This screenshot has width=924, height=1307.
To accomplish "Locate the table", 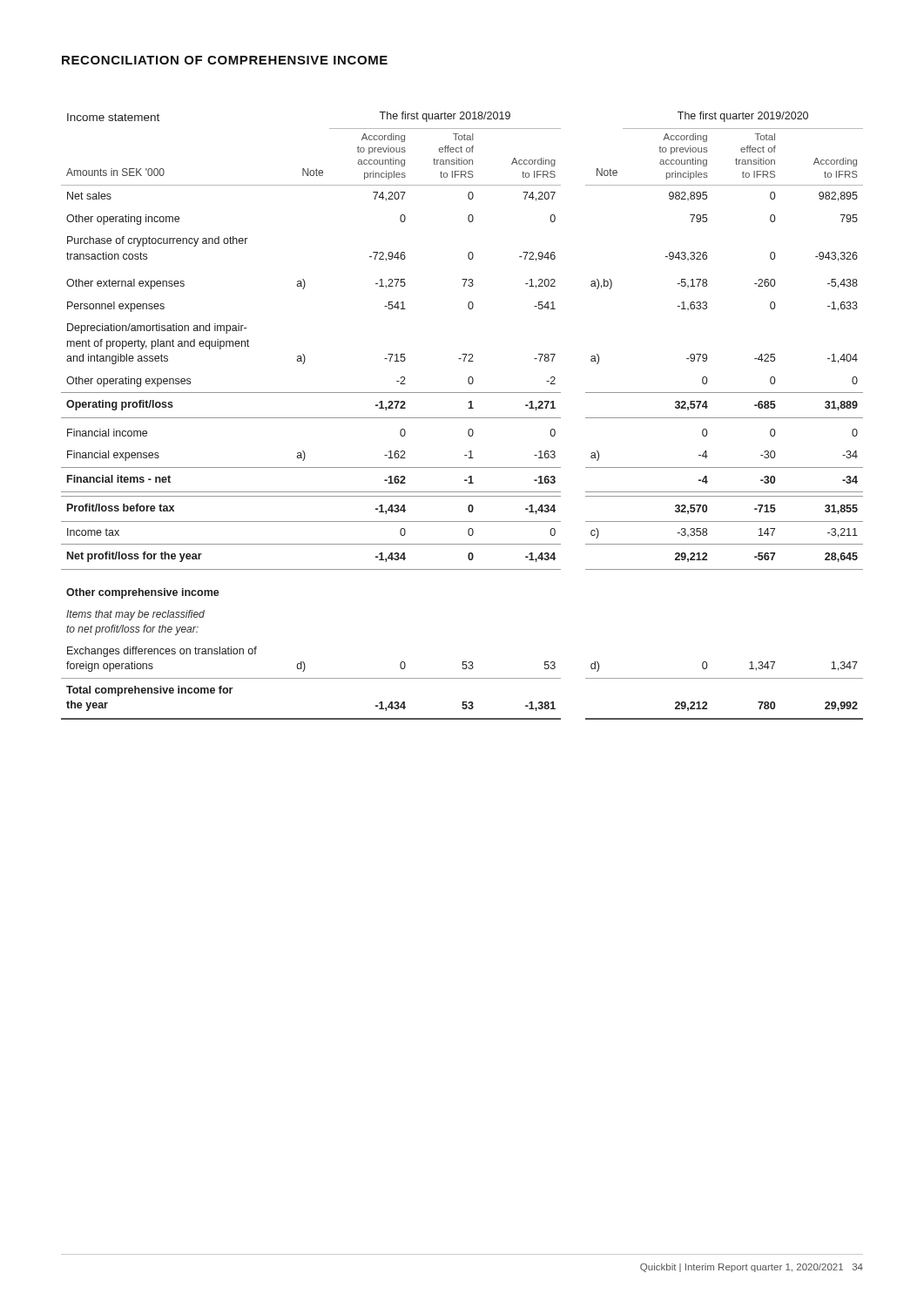I will (462, 412).
